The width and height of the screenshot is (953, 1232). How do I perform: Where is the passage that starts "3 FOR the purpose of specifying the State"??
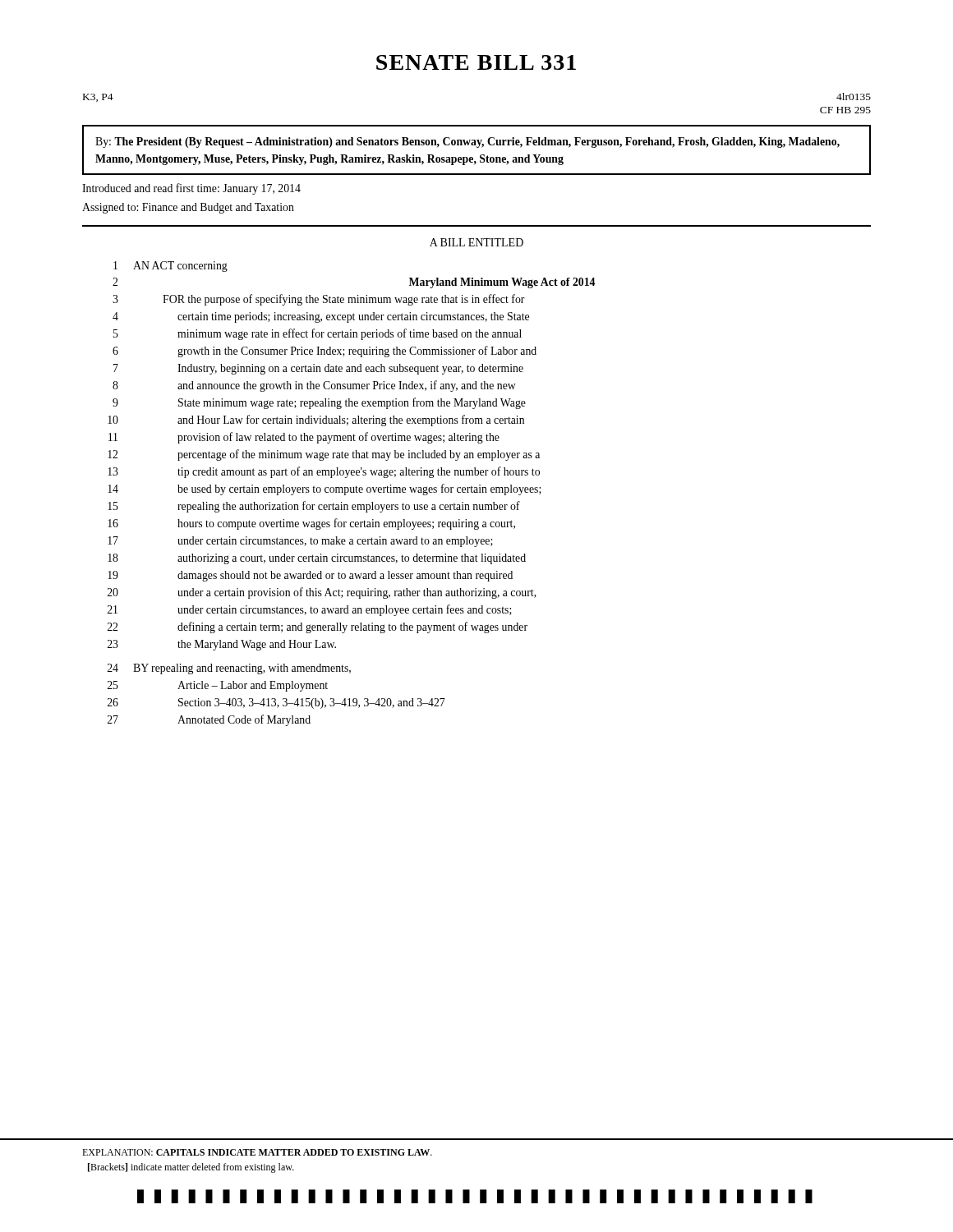476,301
